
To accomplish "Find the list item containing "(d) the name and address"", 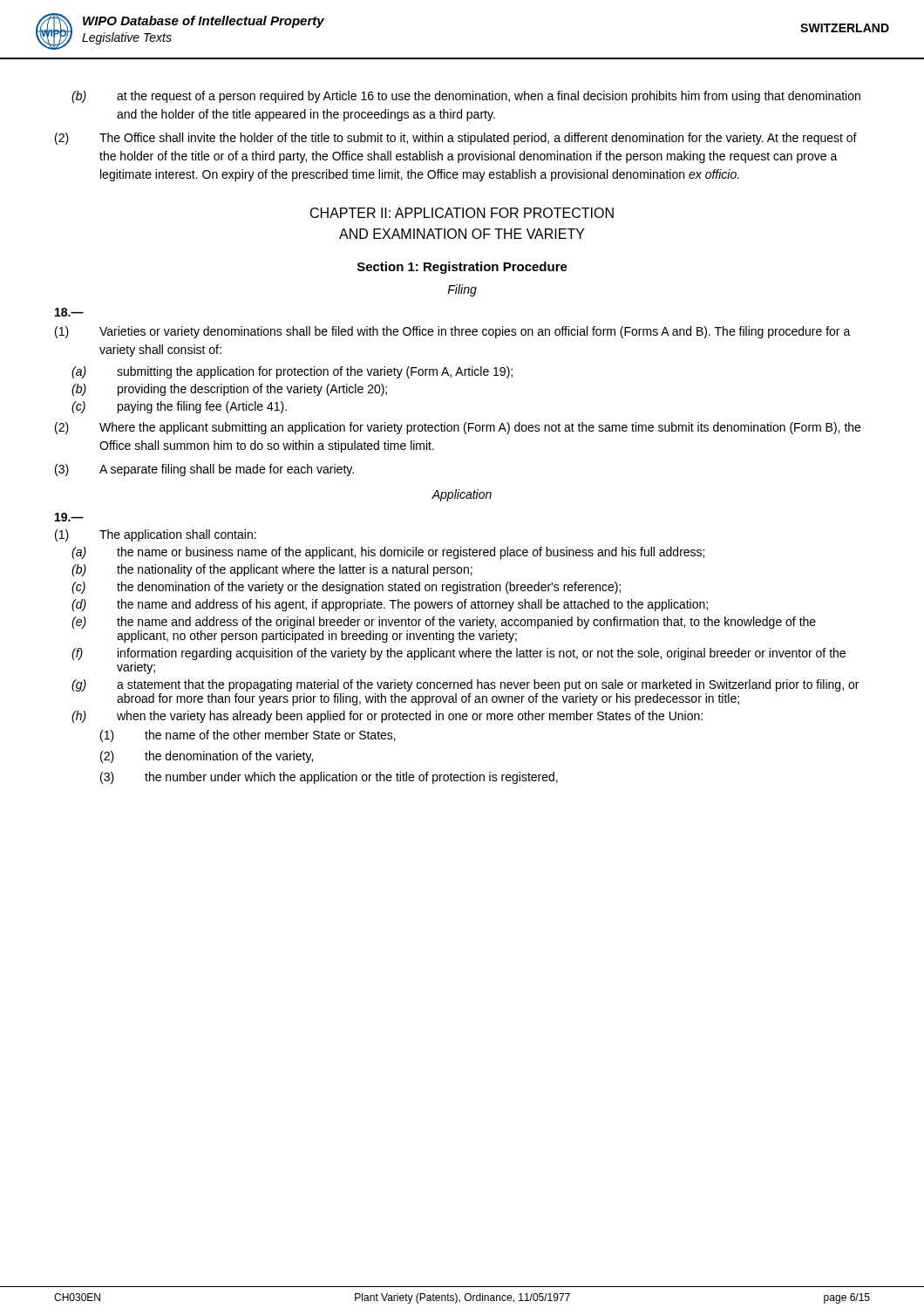I will coord(462,604).
